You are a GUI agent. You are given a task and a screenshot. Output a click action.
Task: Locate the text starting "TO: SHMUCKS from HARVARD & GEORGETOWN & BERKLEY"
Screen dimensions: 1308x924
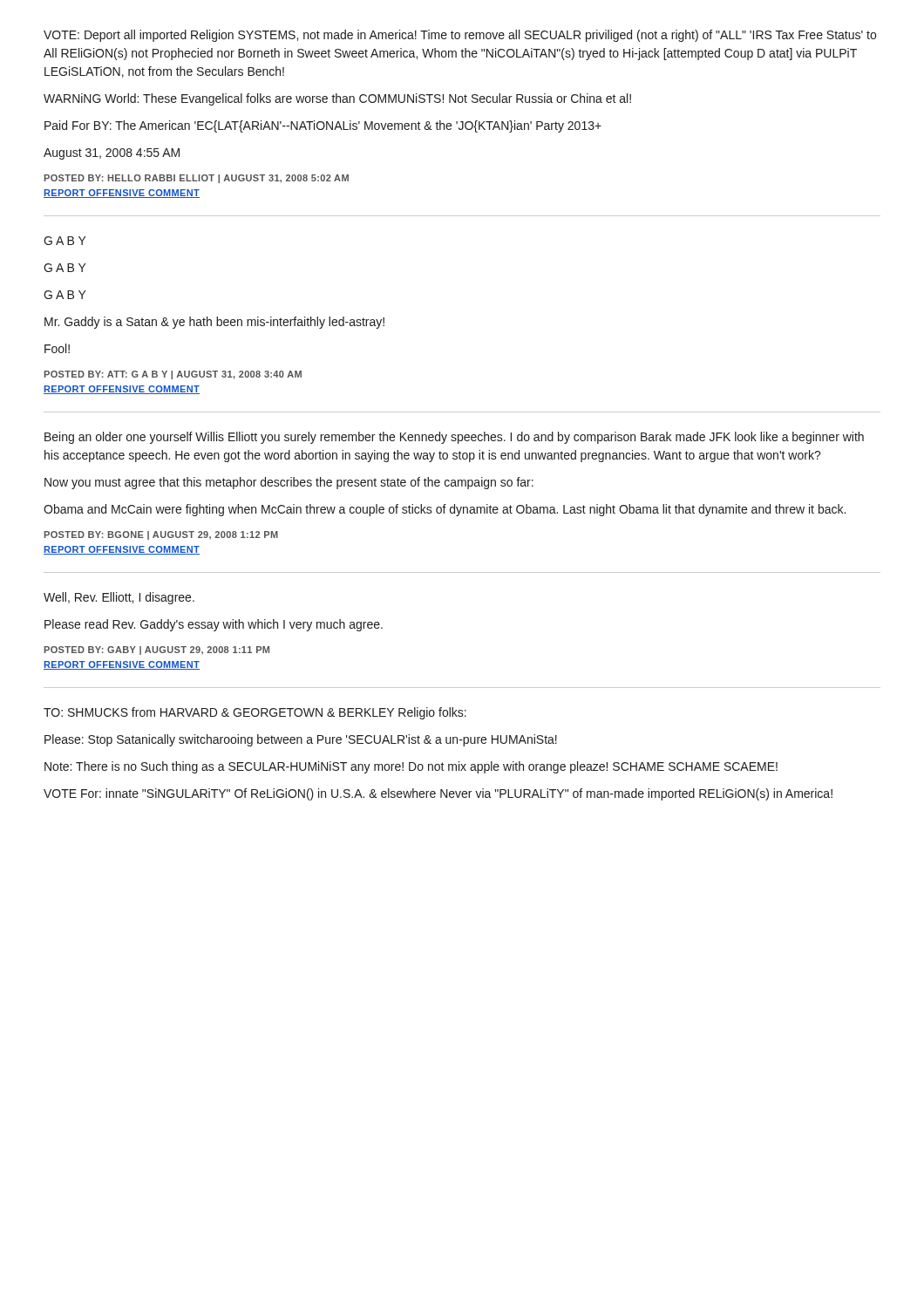coord(462,753)
